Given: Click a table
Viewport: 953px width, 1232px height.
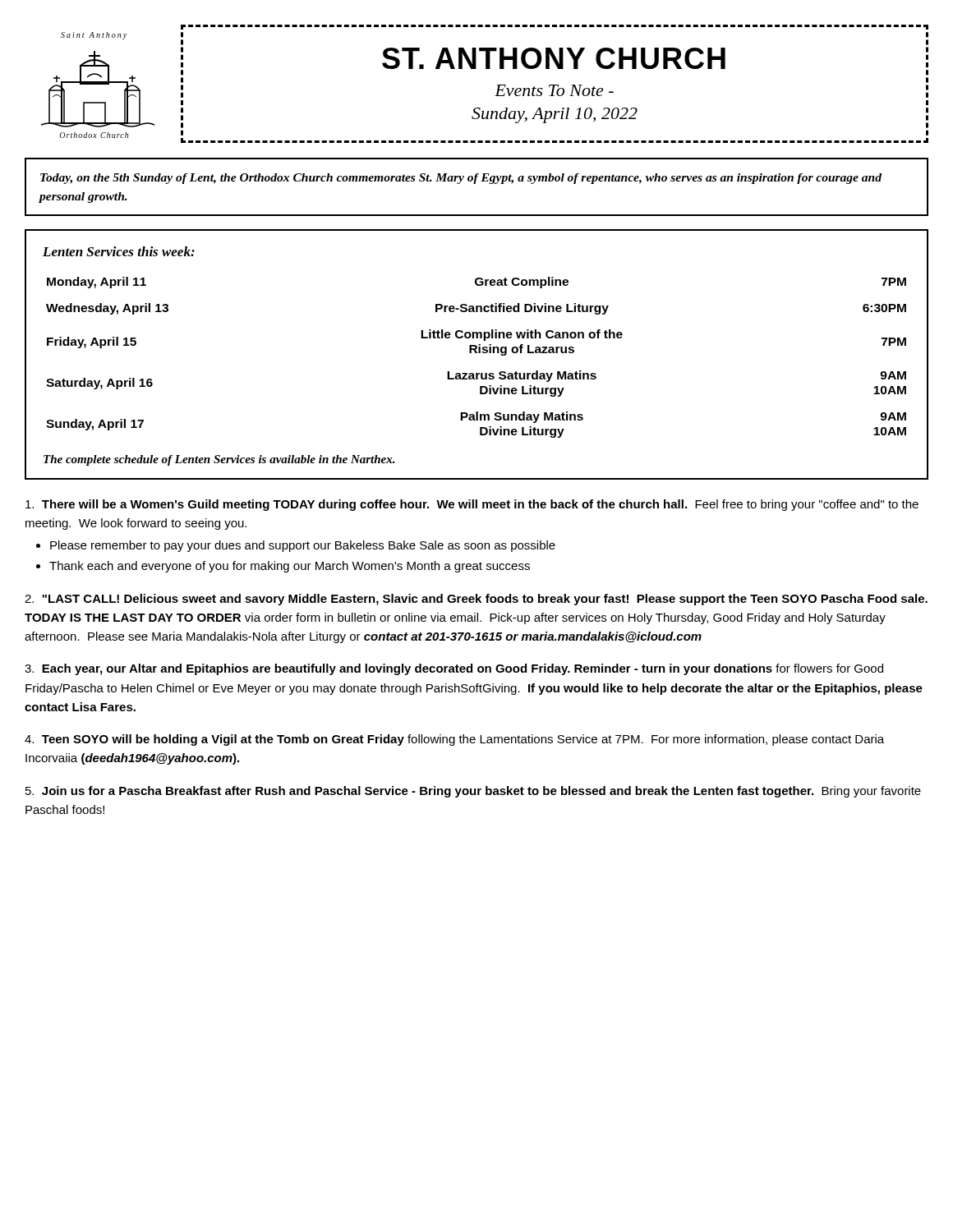Looking at the screenshot, I should tap(476, 354).
